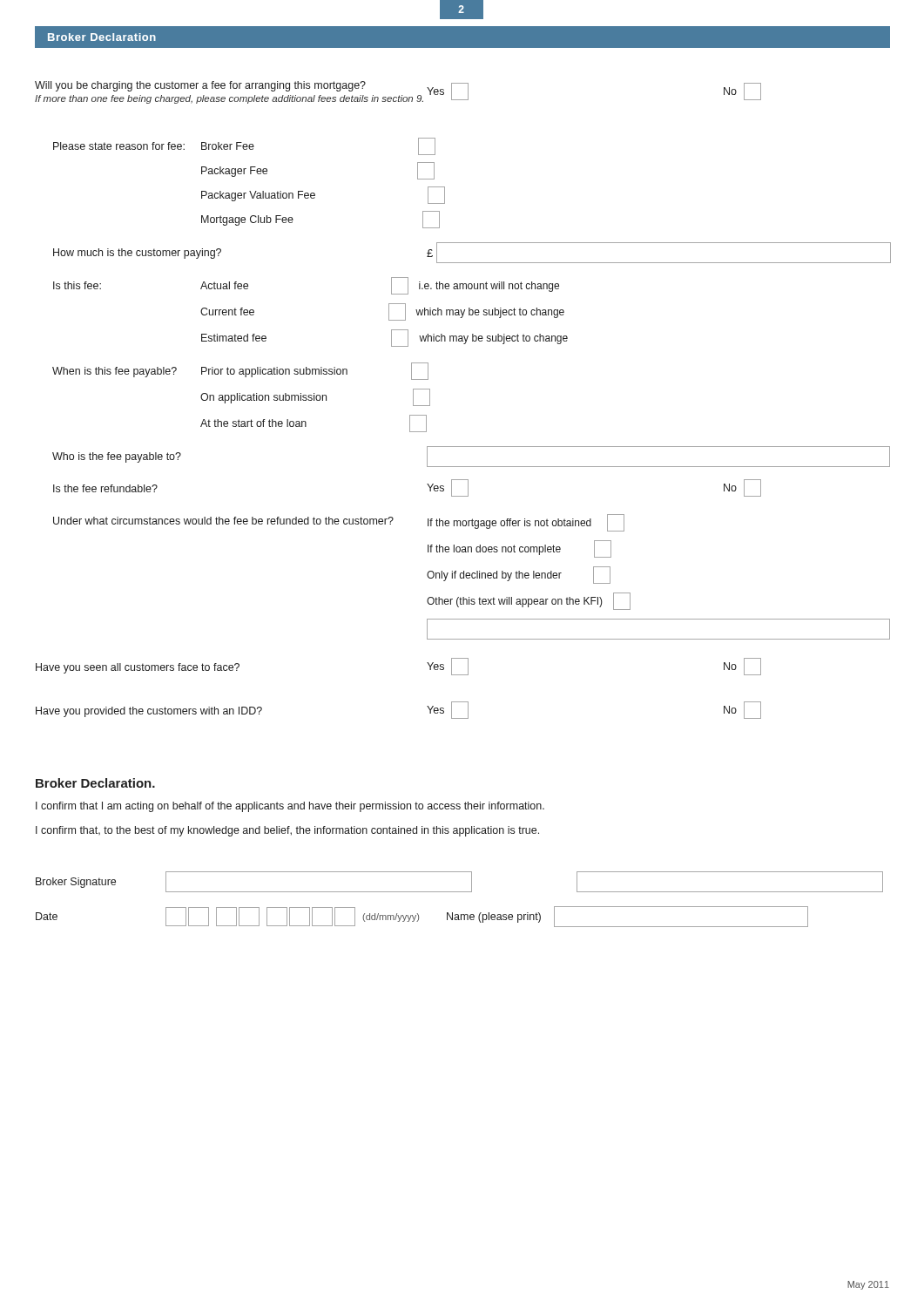Locate the text block starting "Have you provided"

coord(149,711)
